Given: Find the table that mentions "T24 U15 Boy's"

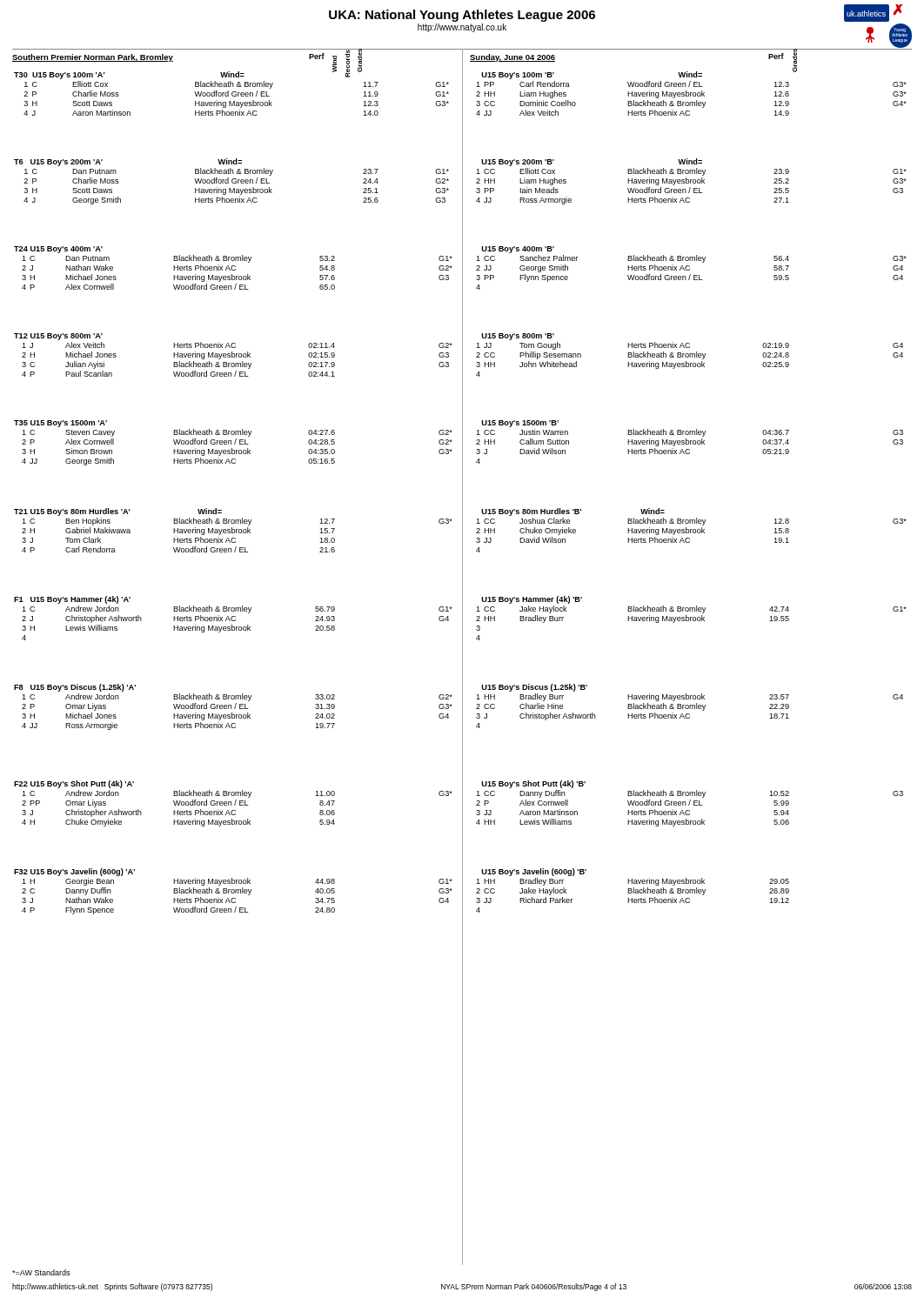Looking at the screenshot, I should point(237,268).
